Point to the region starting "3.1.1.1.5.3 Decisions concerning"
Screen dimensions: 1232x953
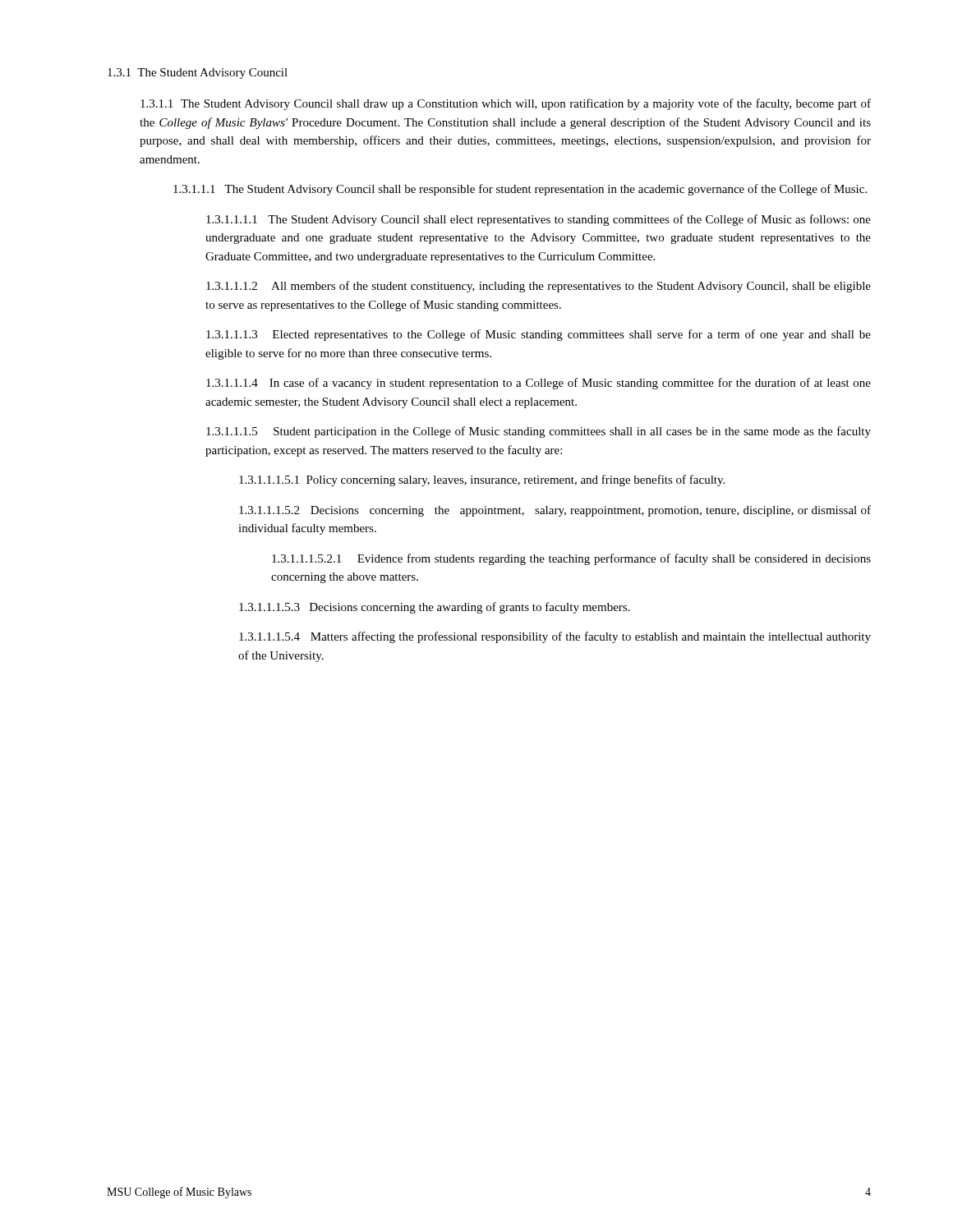[434, 607]
